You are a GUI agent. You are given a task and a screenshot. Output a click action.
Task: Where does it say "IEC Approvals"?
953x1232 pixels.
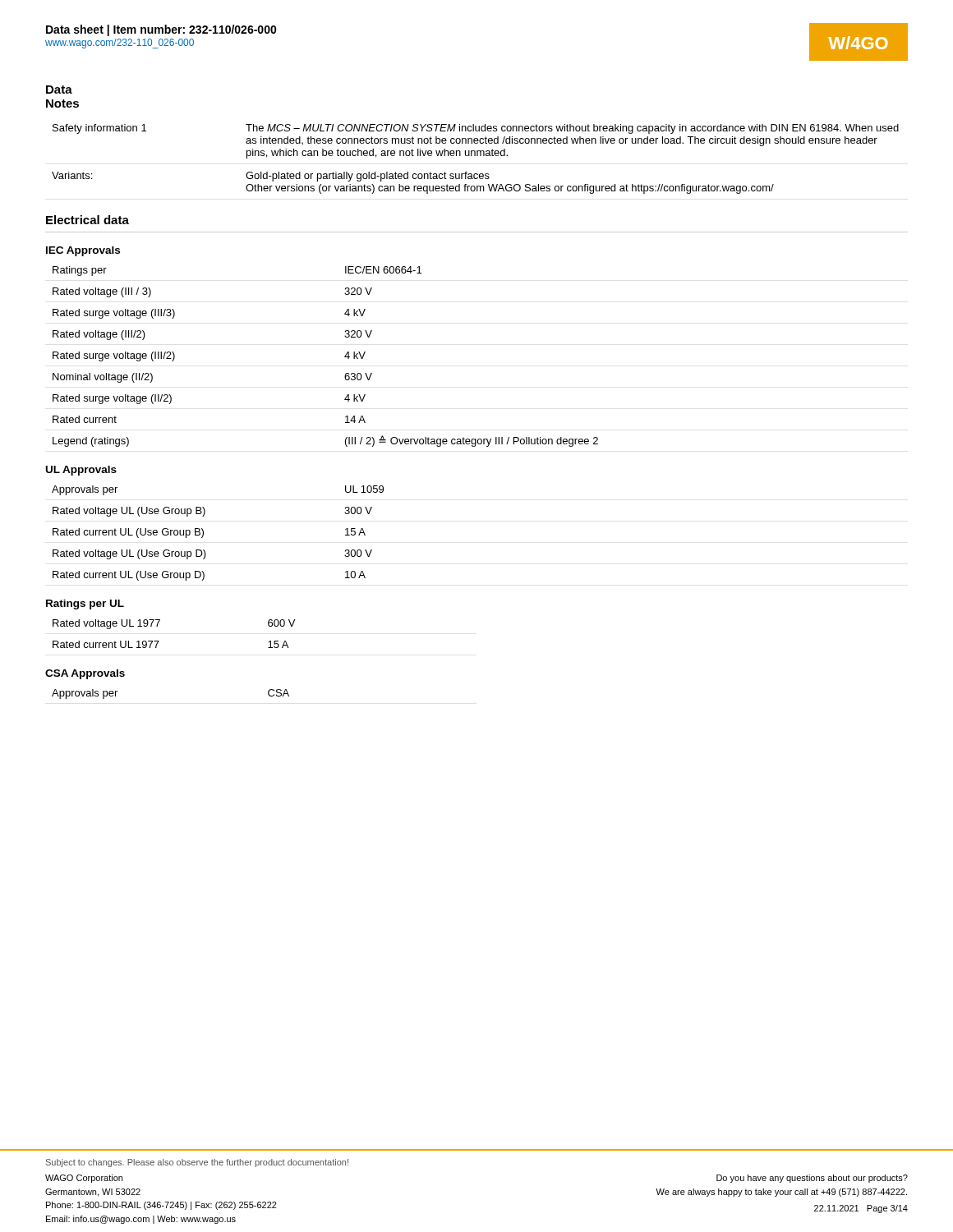pyautogui.click(x=83, y=250)
